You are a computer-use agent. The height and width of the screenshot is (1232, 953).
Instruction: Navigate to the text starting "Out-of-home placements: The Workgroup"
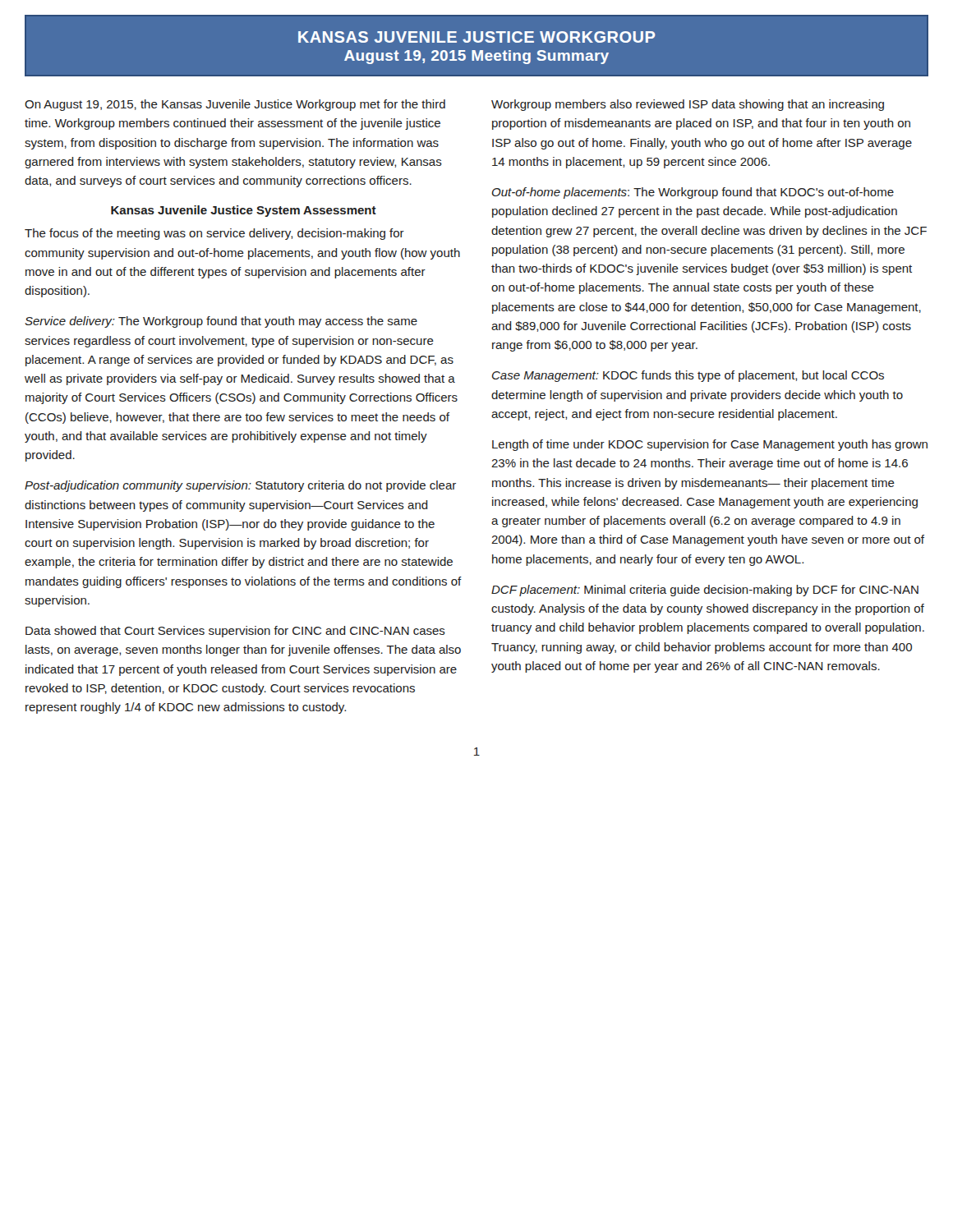pos(709,268)
